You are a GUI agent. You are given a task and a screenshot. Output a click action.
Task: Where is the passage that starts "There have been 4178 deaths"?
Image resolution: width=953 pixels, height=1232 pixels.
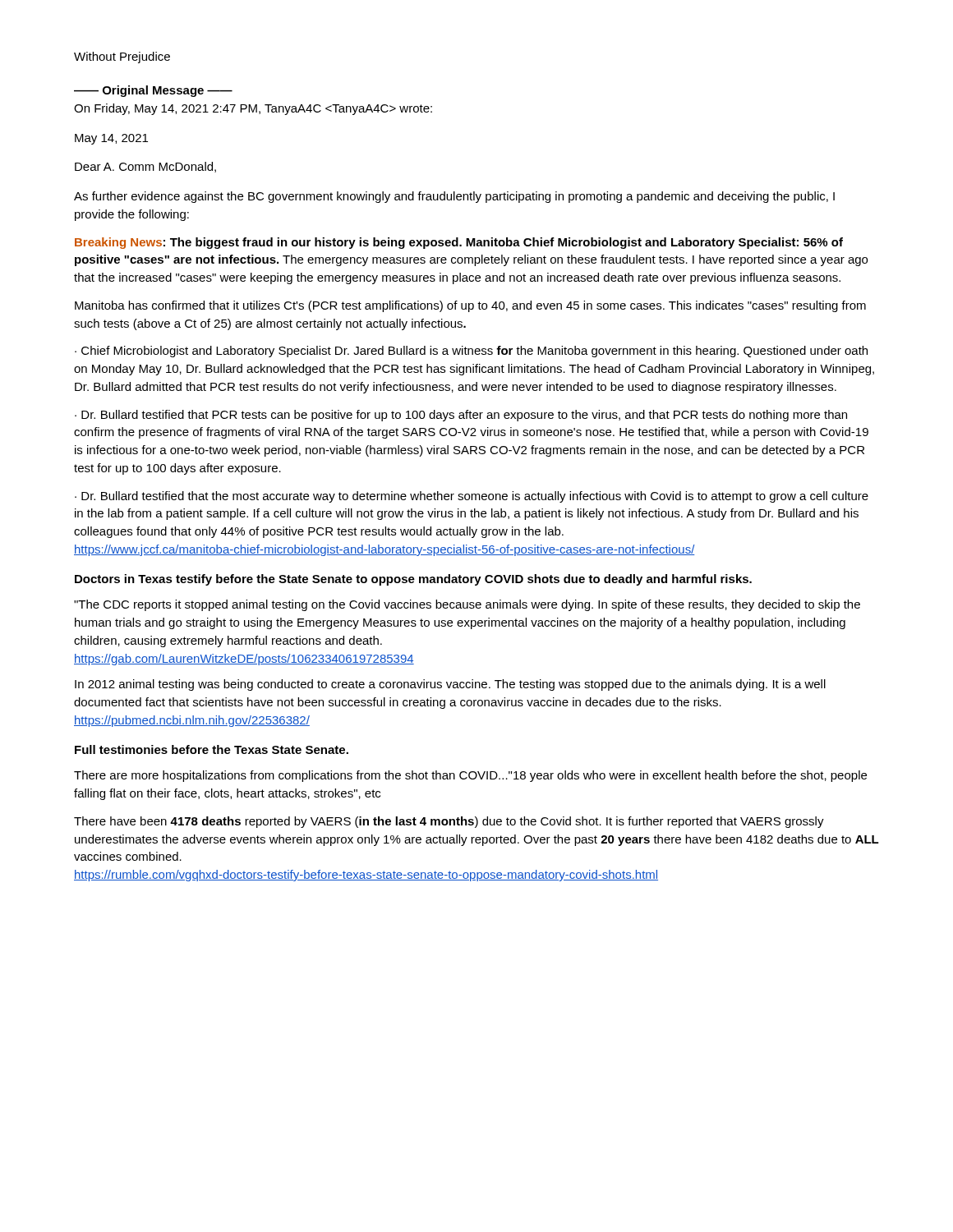pyautogui.click(x=476, y=847)
